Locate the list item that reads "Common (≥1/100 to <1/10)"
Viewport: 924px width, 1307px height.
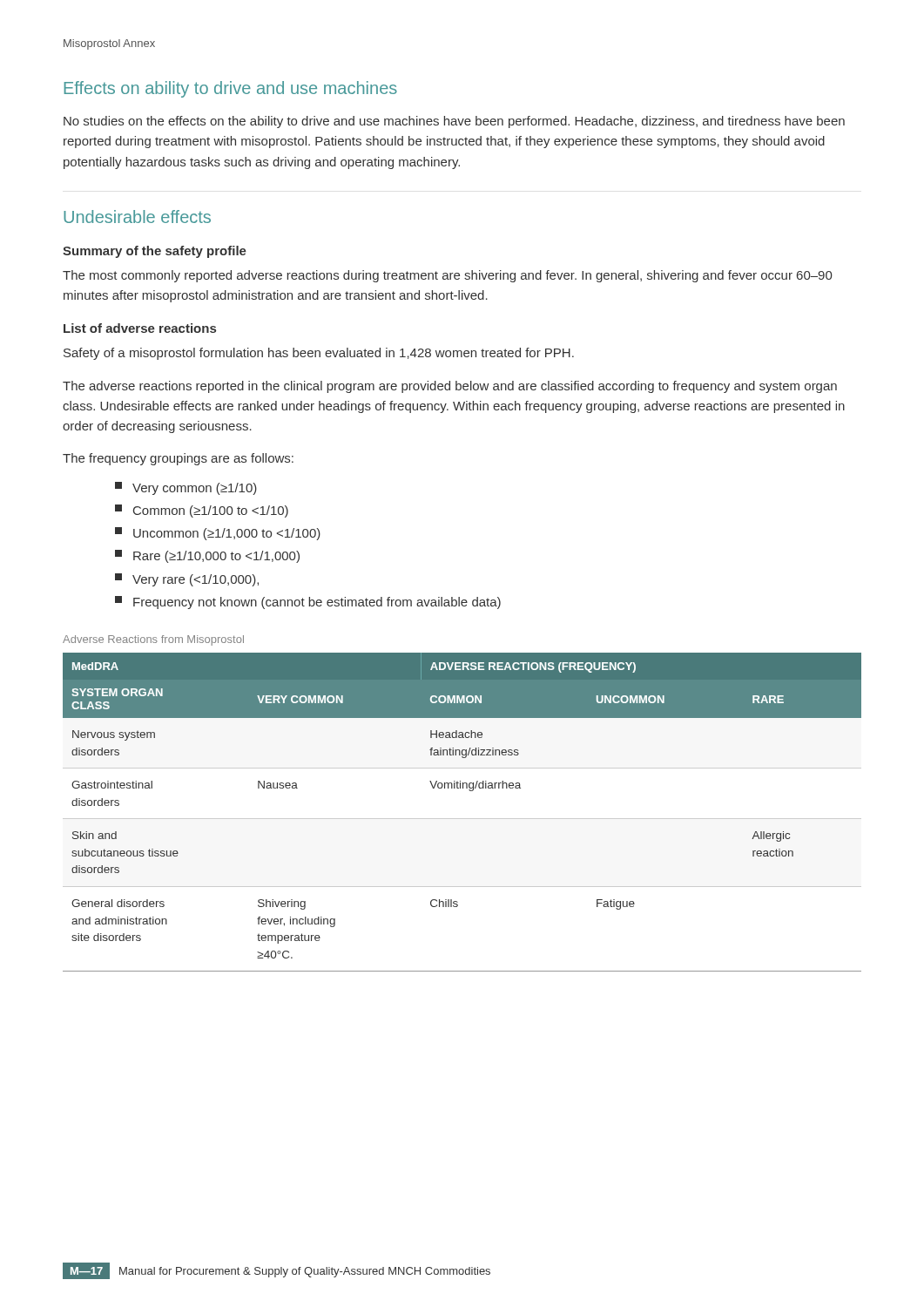click(202, 510)
